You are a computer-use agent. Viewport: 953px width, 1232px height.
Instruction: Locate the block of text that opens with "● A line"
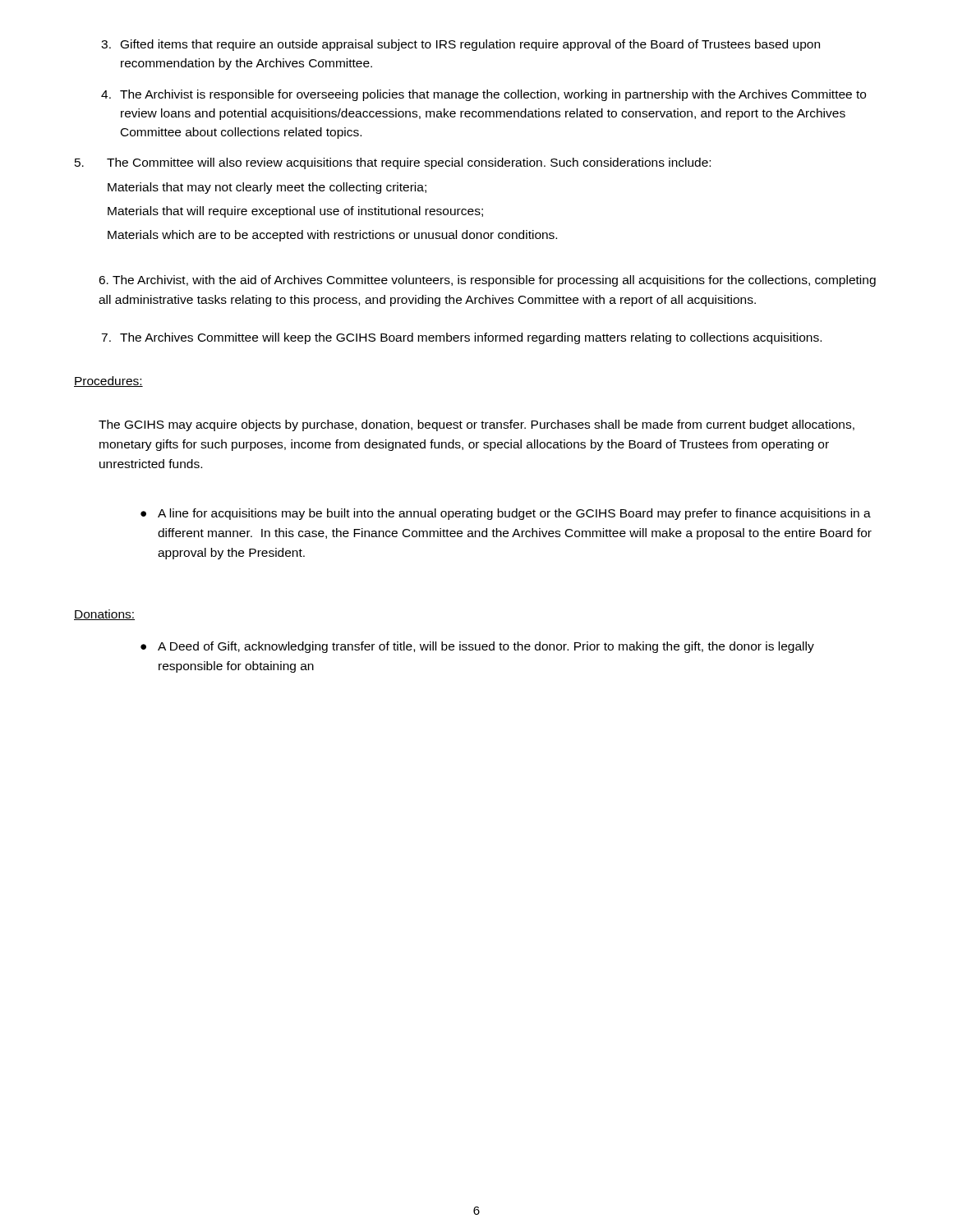click(509, 533)
